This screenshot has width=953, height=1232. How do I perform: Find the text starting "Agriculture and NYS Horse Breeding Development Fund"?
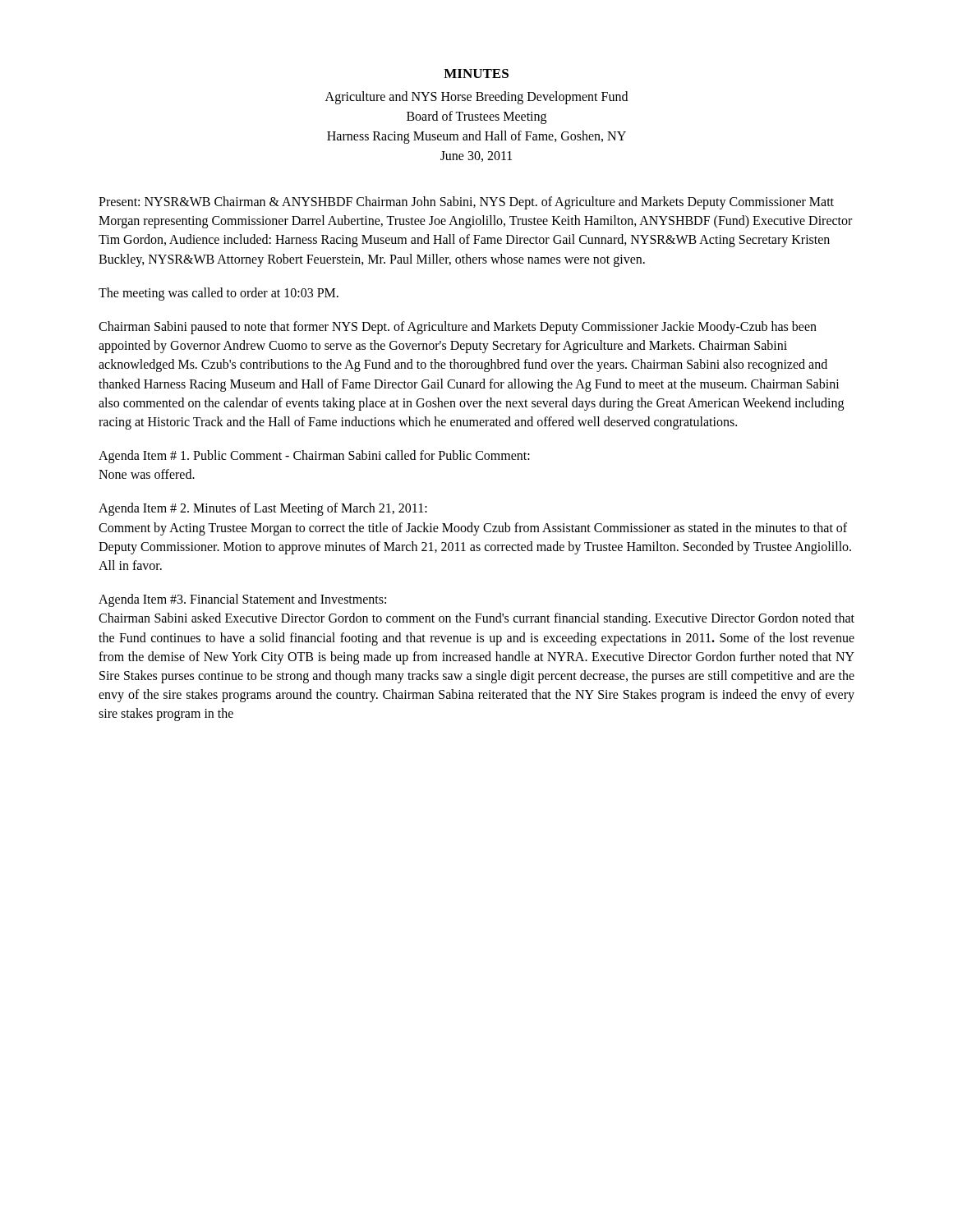click(476, 126)
